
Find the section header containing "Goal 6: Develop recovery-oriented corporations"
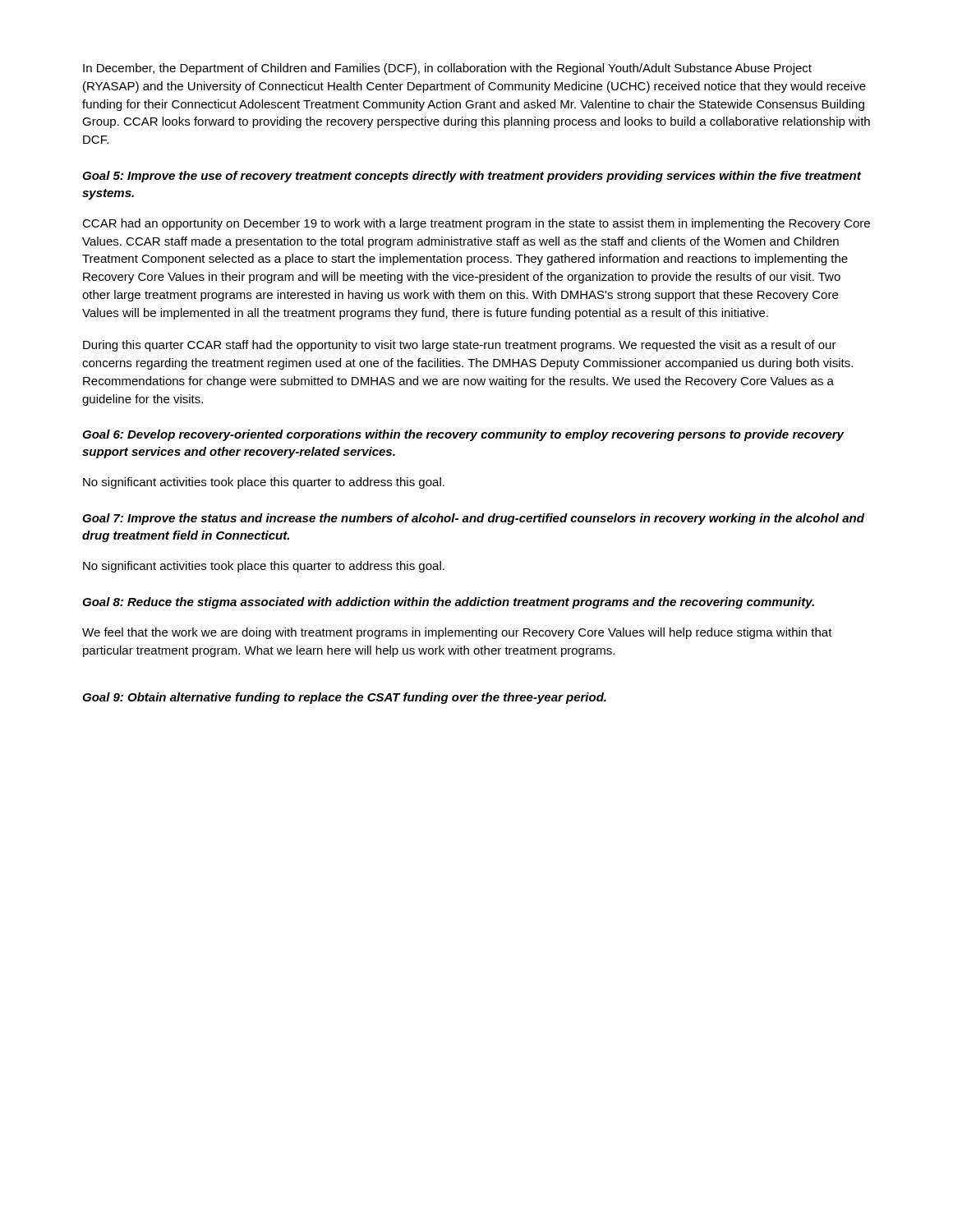click(463, 443)
